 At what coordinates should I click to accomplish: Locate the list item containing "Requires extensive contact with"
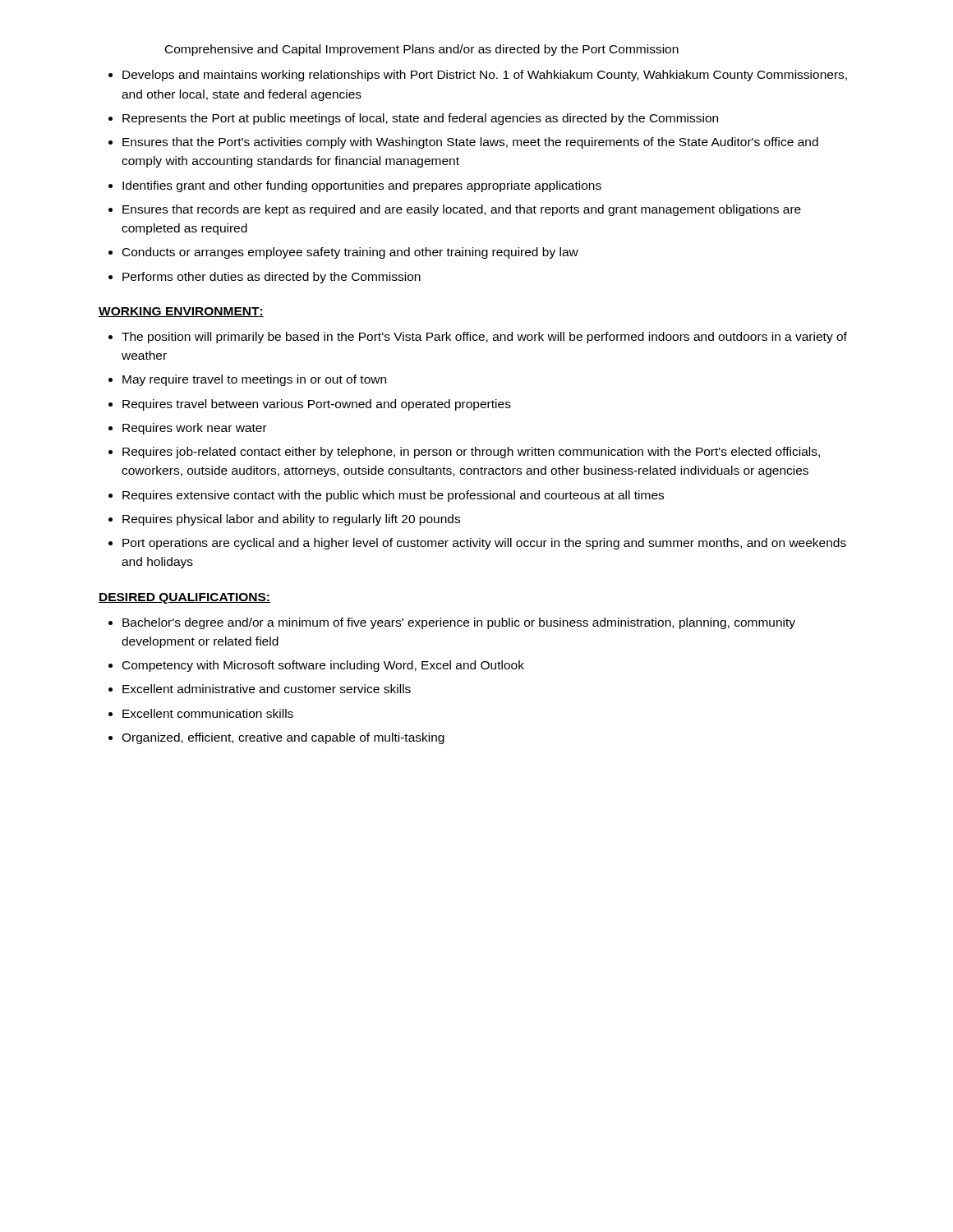click(393, 494)
